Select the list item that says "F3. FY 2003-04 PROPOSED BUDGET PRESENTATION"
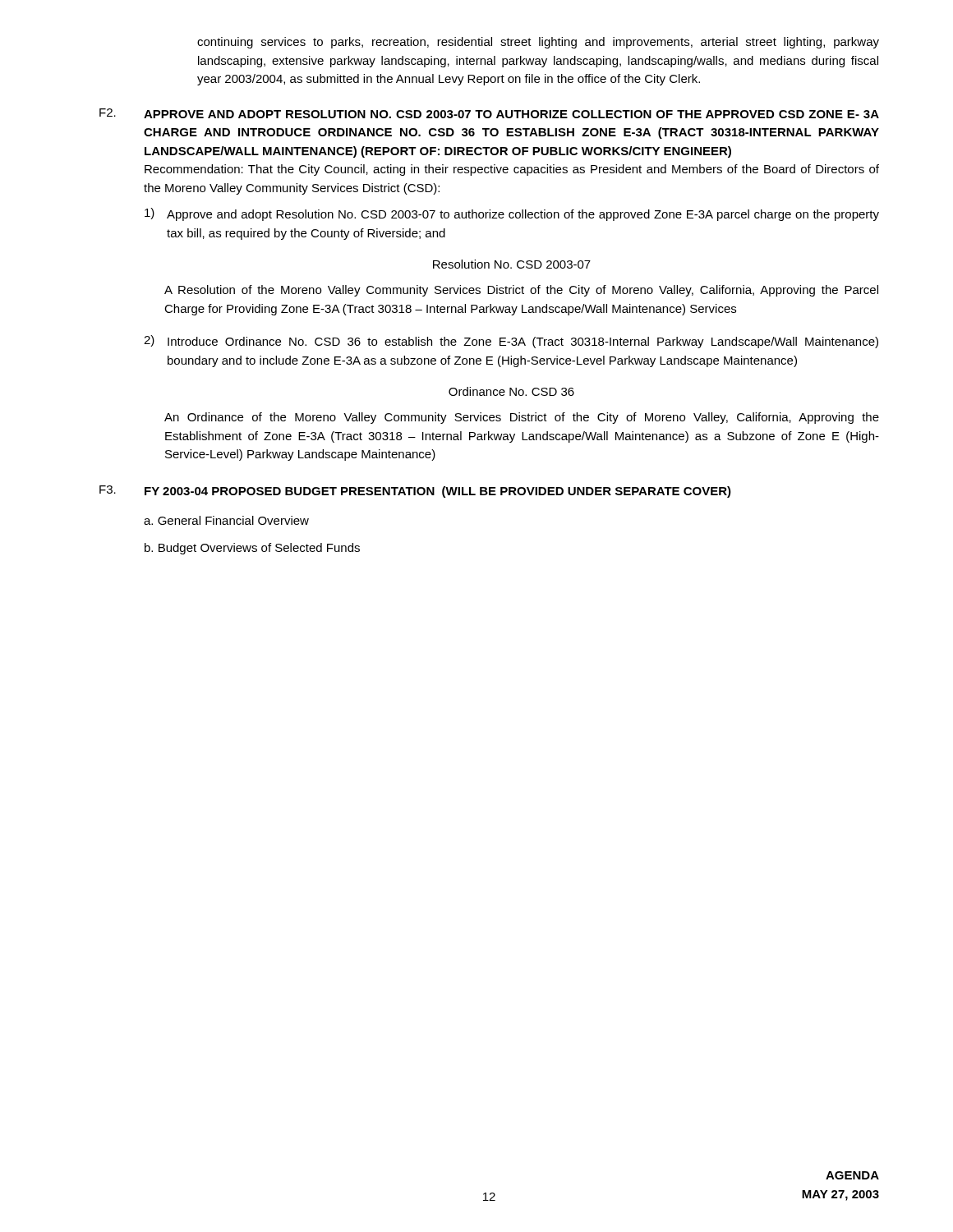 489,491
